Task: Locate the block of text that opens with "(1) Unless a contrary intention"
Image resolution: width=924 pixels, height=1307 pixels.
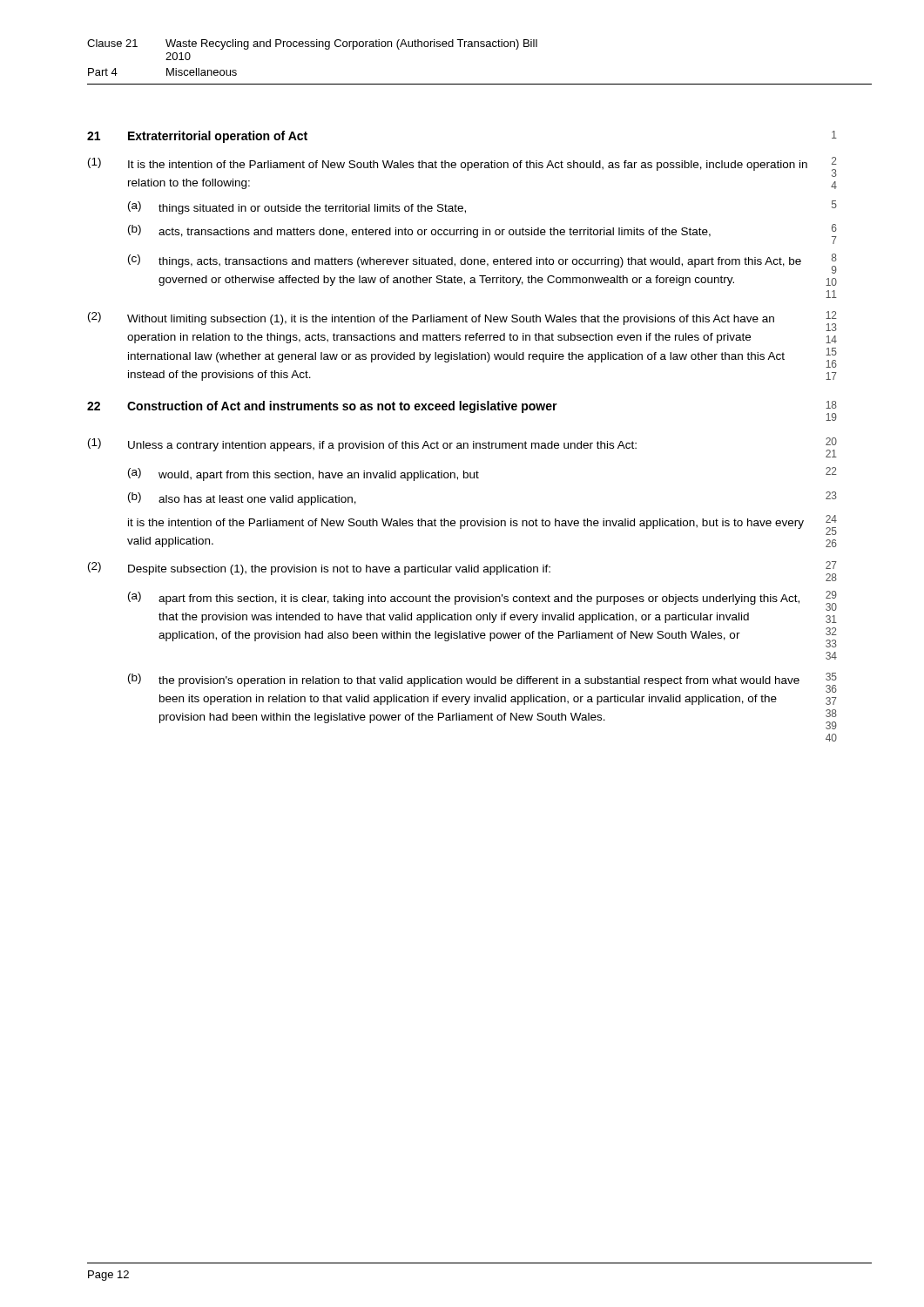Action: tap(462, 448)
